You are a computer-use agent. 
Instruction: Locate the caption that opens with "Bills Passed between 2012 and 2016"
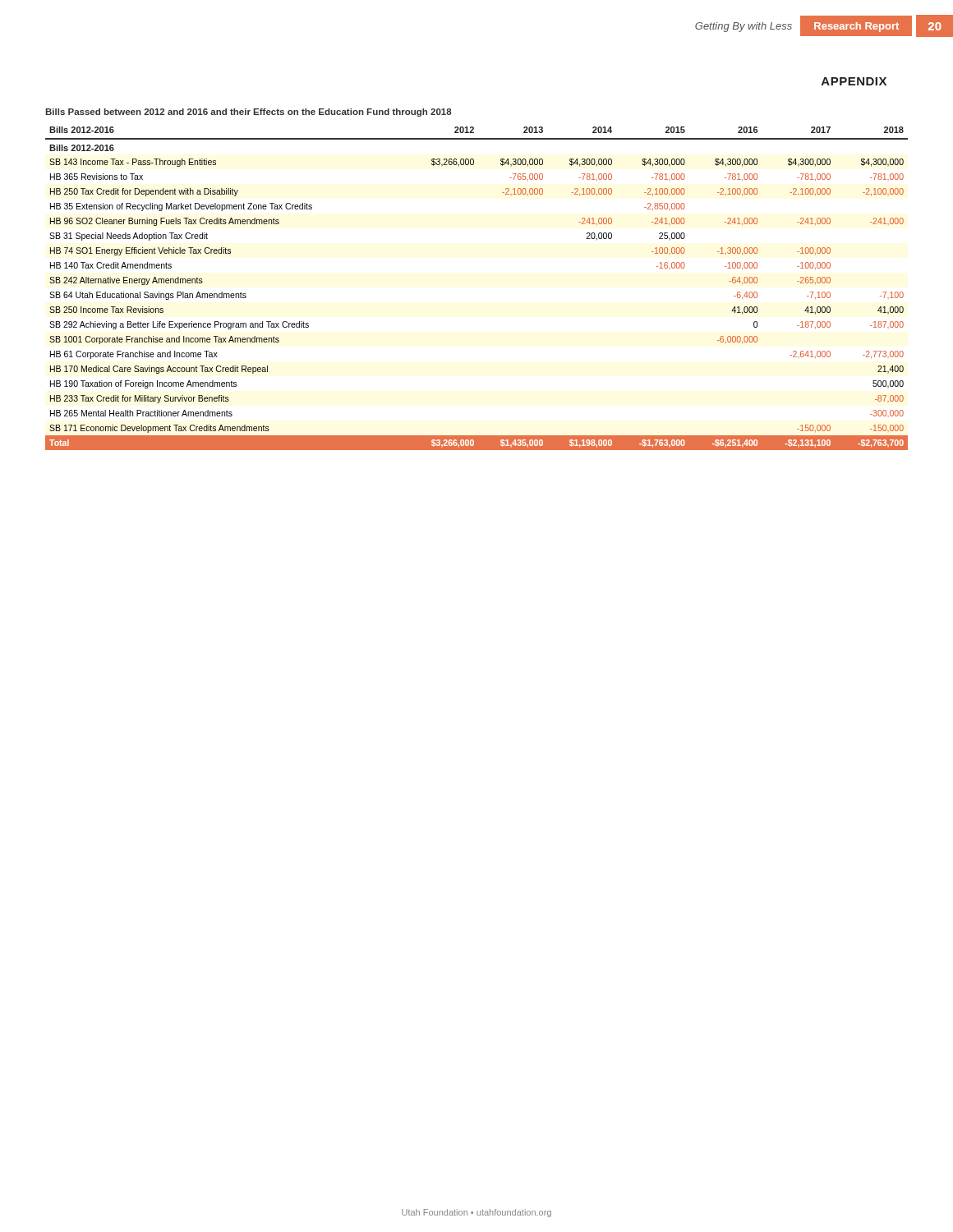248,112
